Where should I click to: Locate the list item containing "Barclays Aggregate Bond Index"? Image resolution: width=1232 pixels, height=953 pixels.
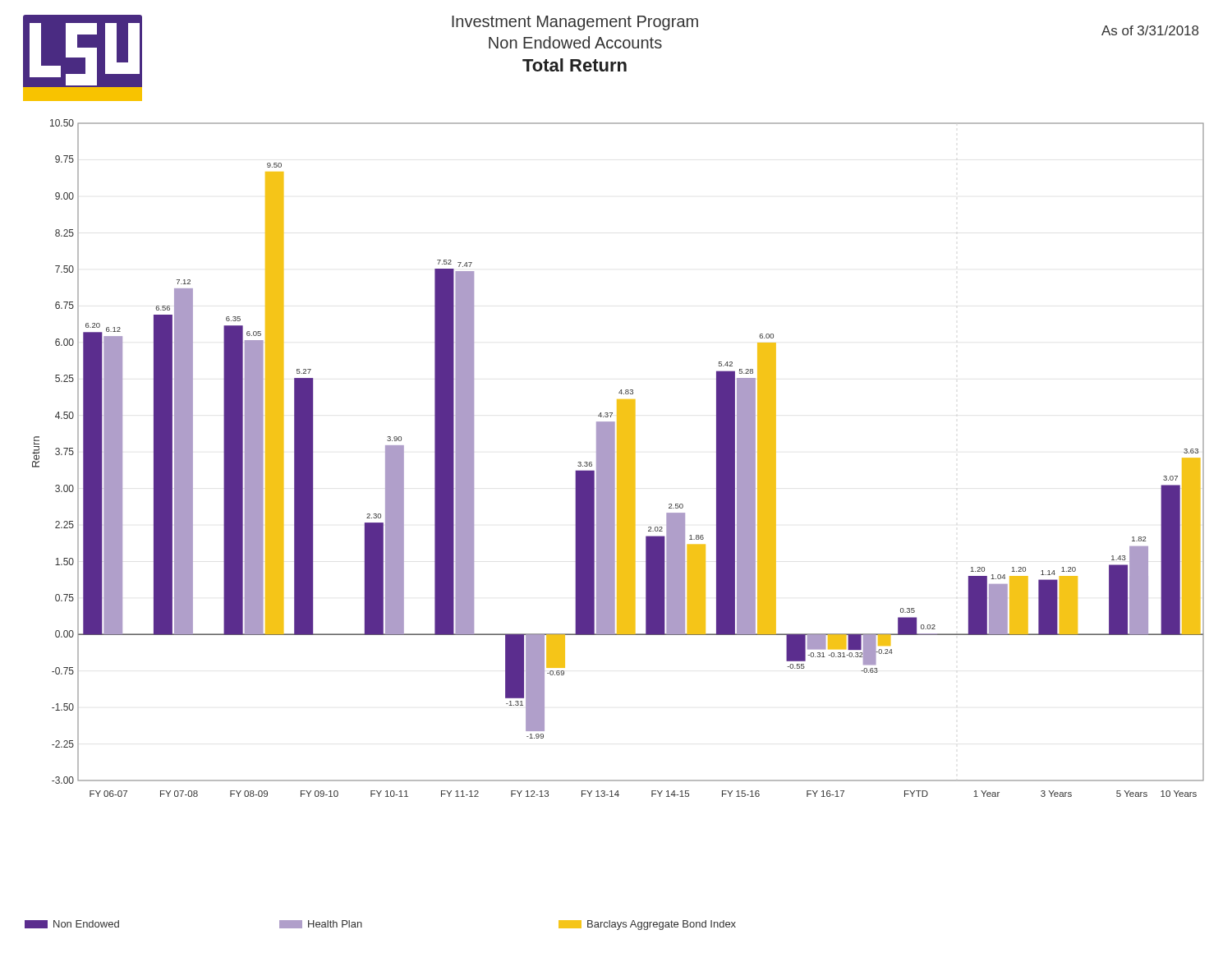647,924
